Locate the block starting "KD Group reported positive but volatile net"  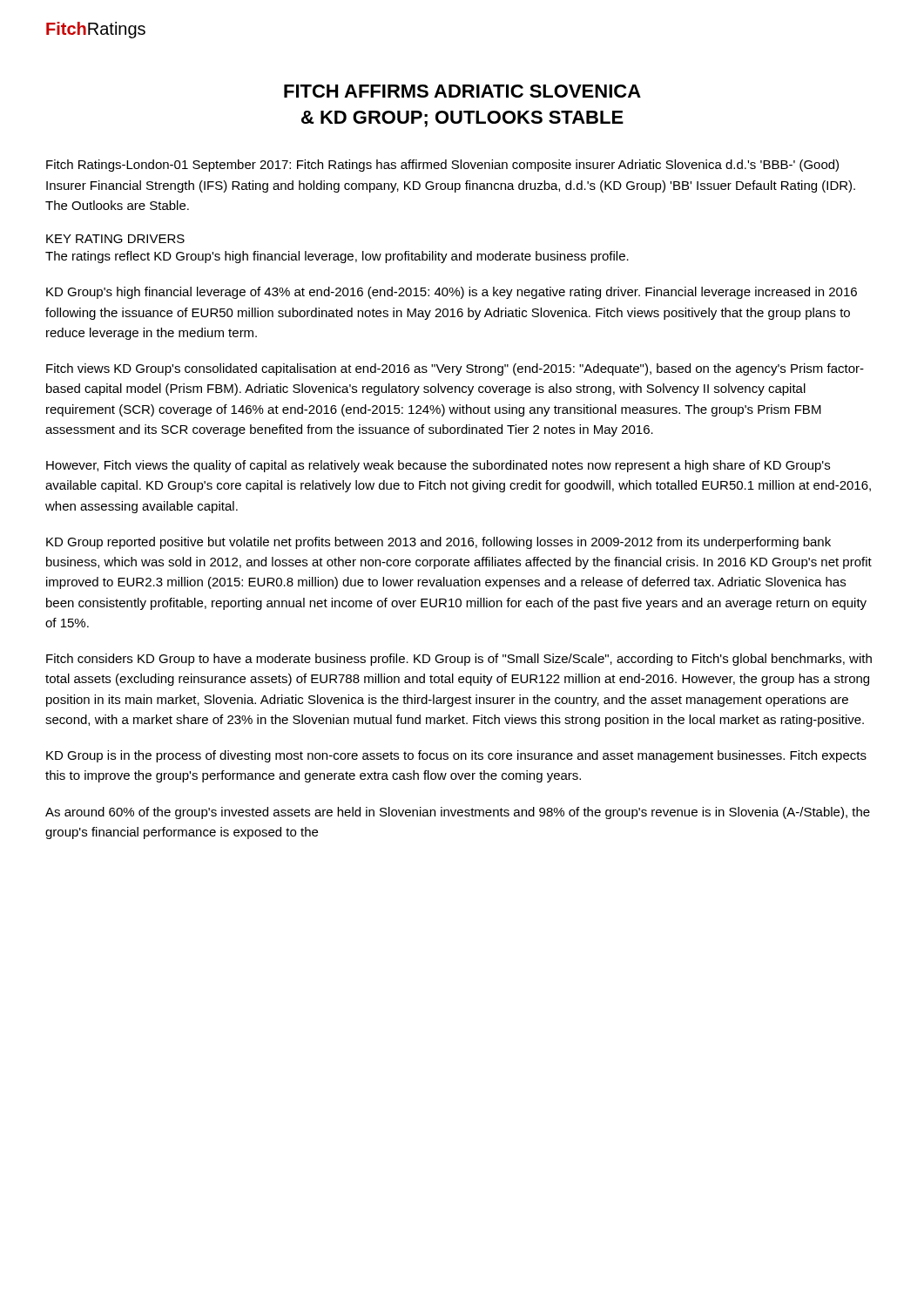pyautogui.click(x=458, y=582)
